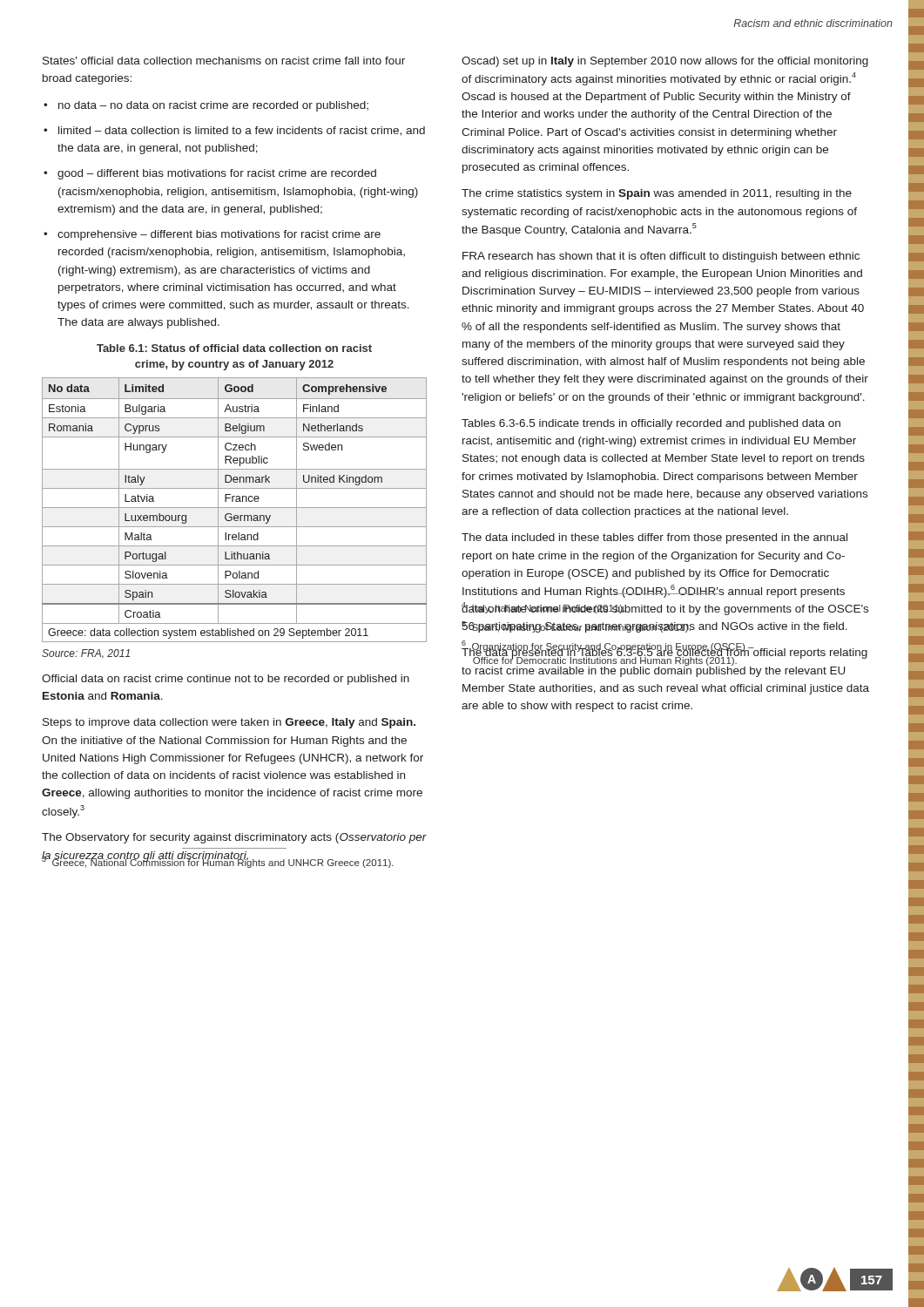Locate the block of text that opens with "Official data on racist crime"
The width and height of the screenshot is (924, 1307).
point(234,688)
